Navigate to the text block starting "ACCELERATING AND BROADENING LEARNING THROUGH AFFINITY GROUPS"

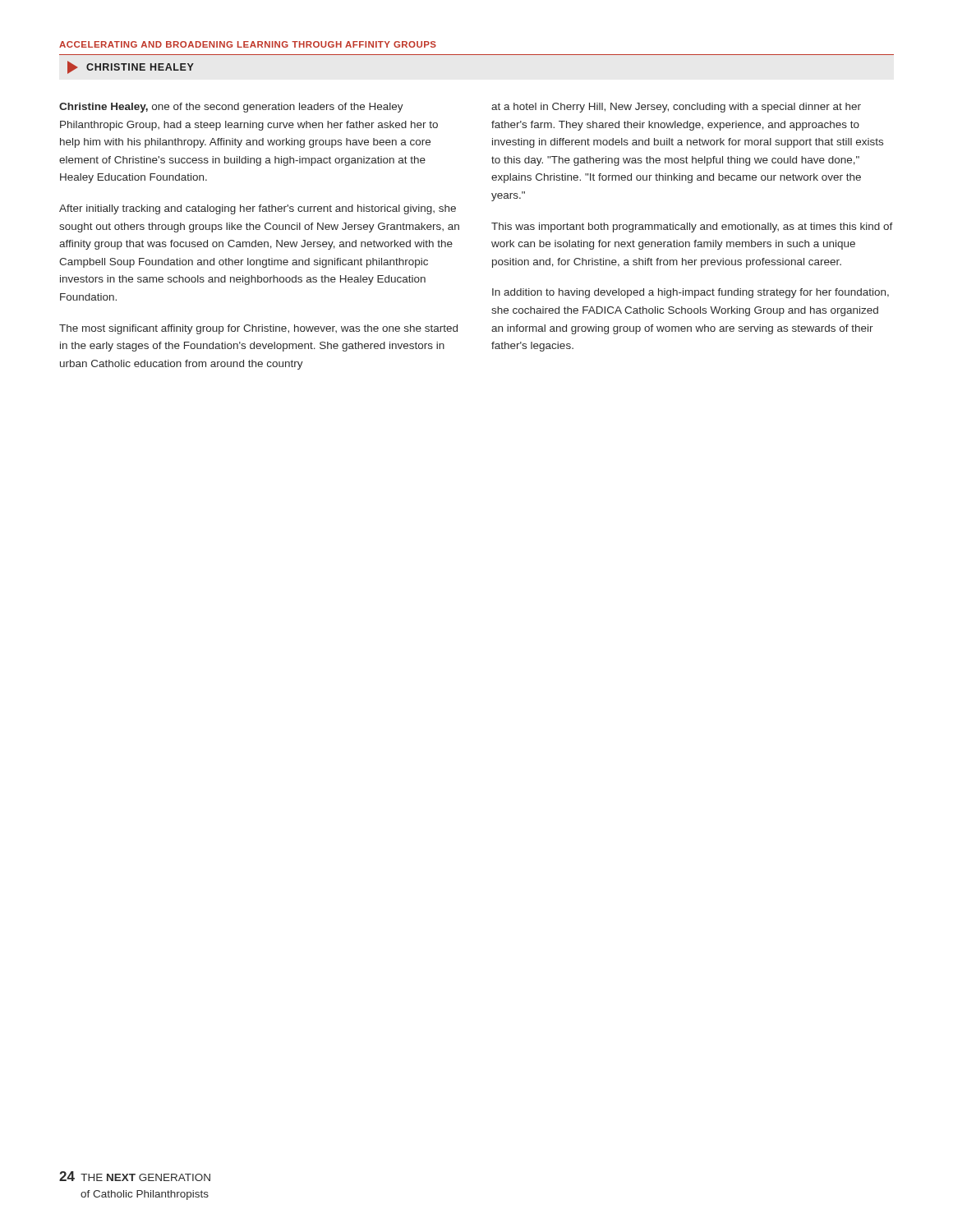click(x=248, y=44)
